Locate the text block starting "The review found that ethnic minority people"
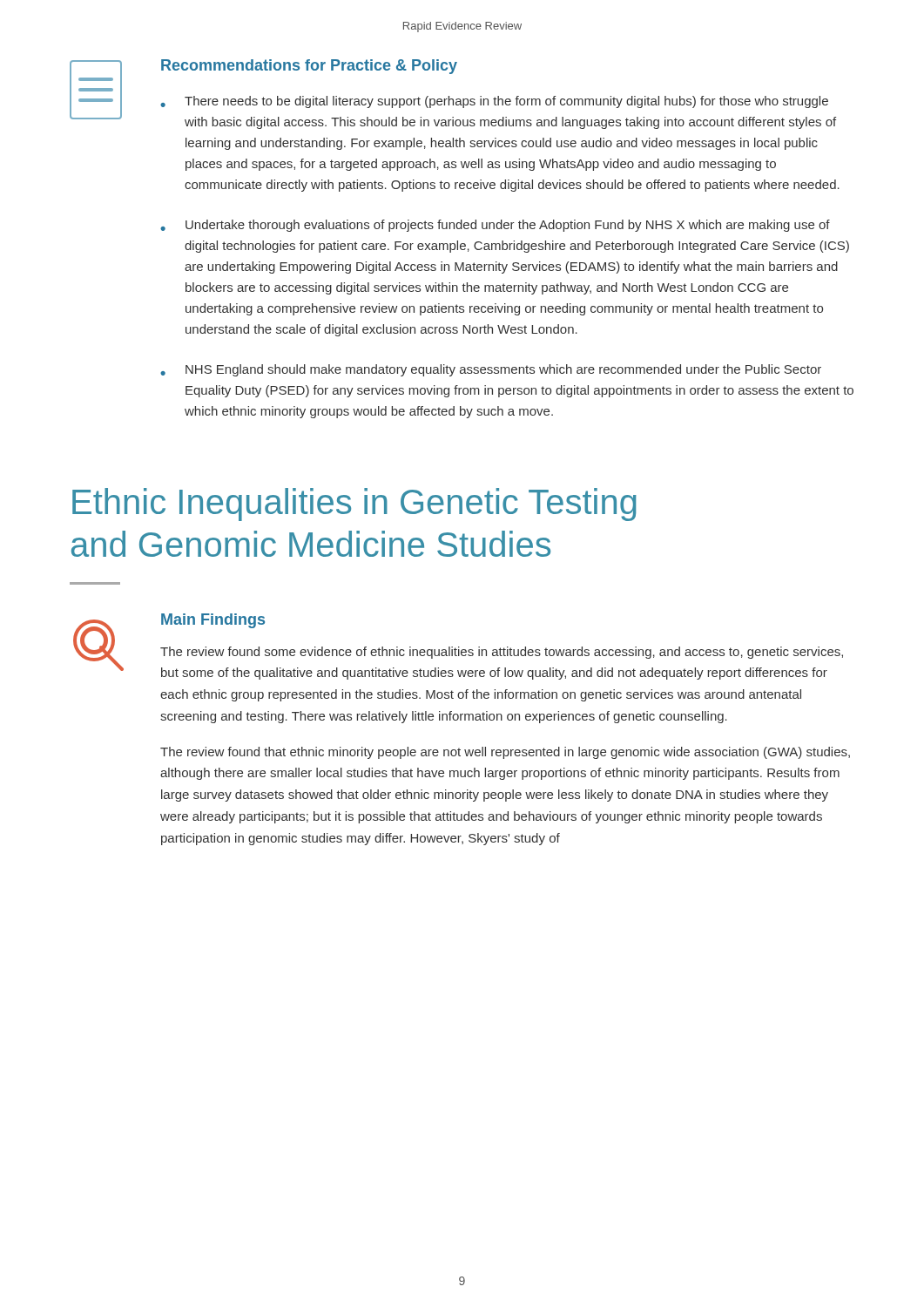 [x=506, y=794]
